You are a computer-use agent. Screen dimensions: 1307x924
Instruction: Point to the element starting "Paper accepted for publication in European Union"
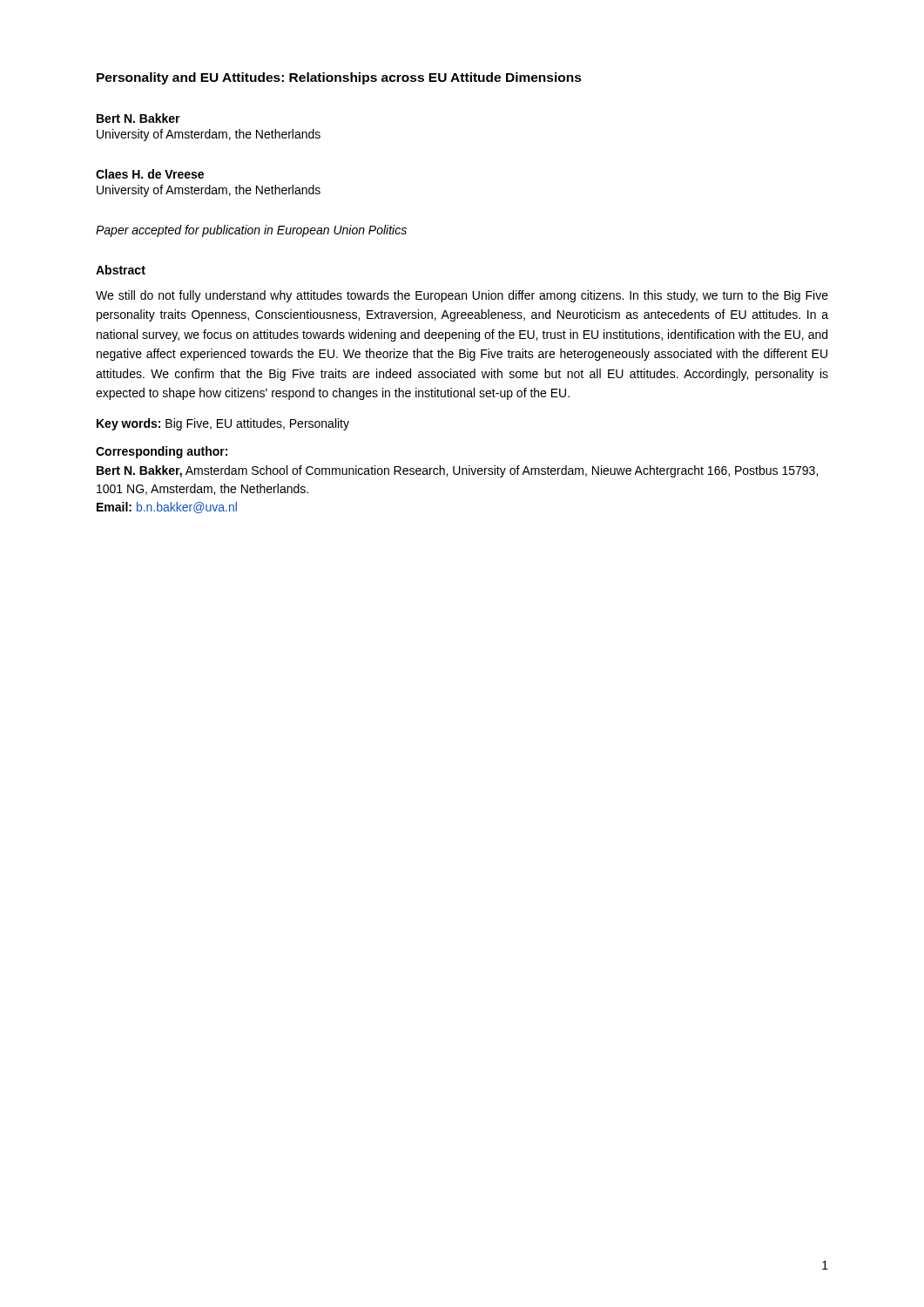tap(251, 230)
